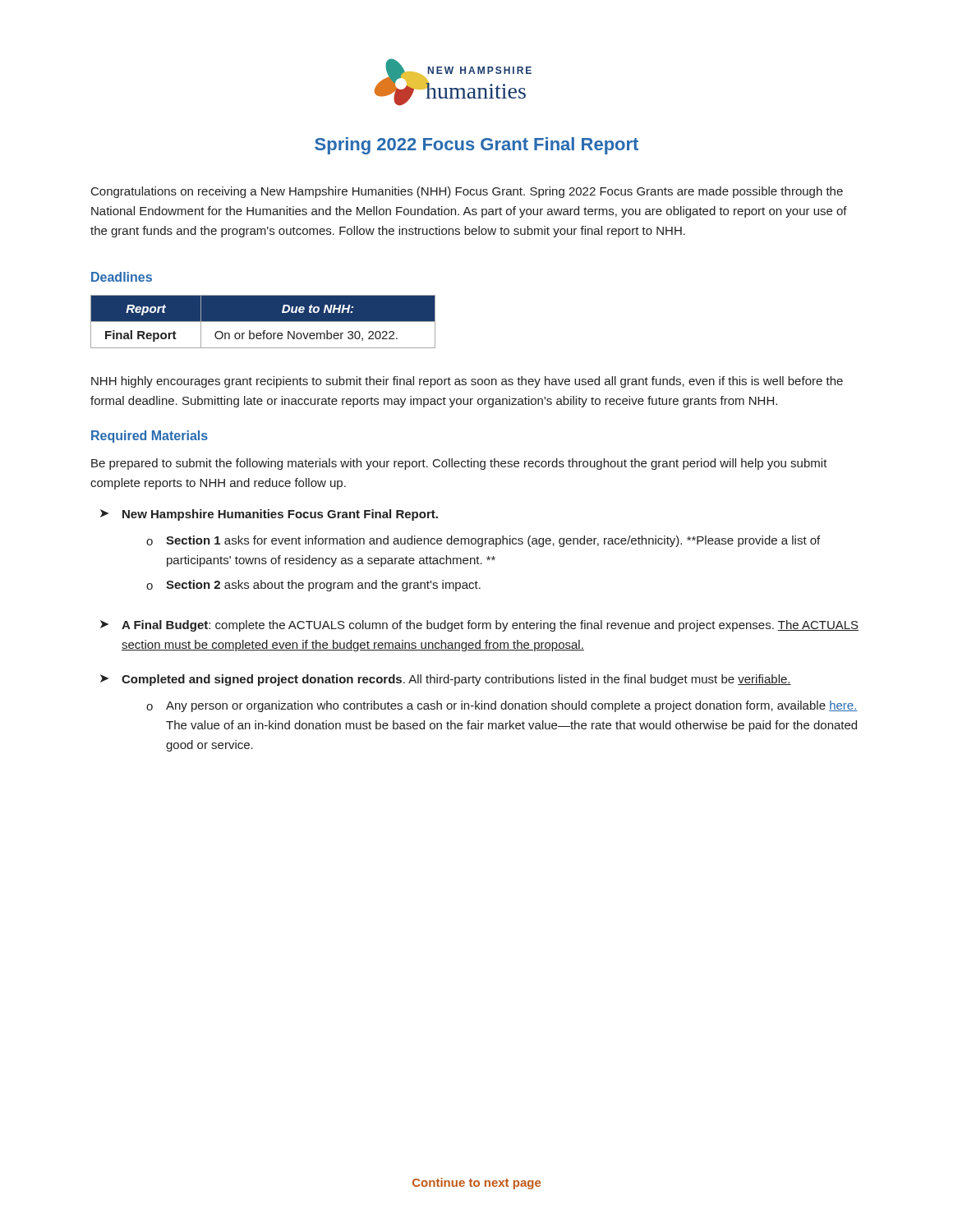Image resolution: width=953 pixels, height=1232 pixels.
Task: Click on the logo
Action: click(476, 87)
